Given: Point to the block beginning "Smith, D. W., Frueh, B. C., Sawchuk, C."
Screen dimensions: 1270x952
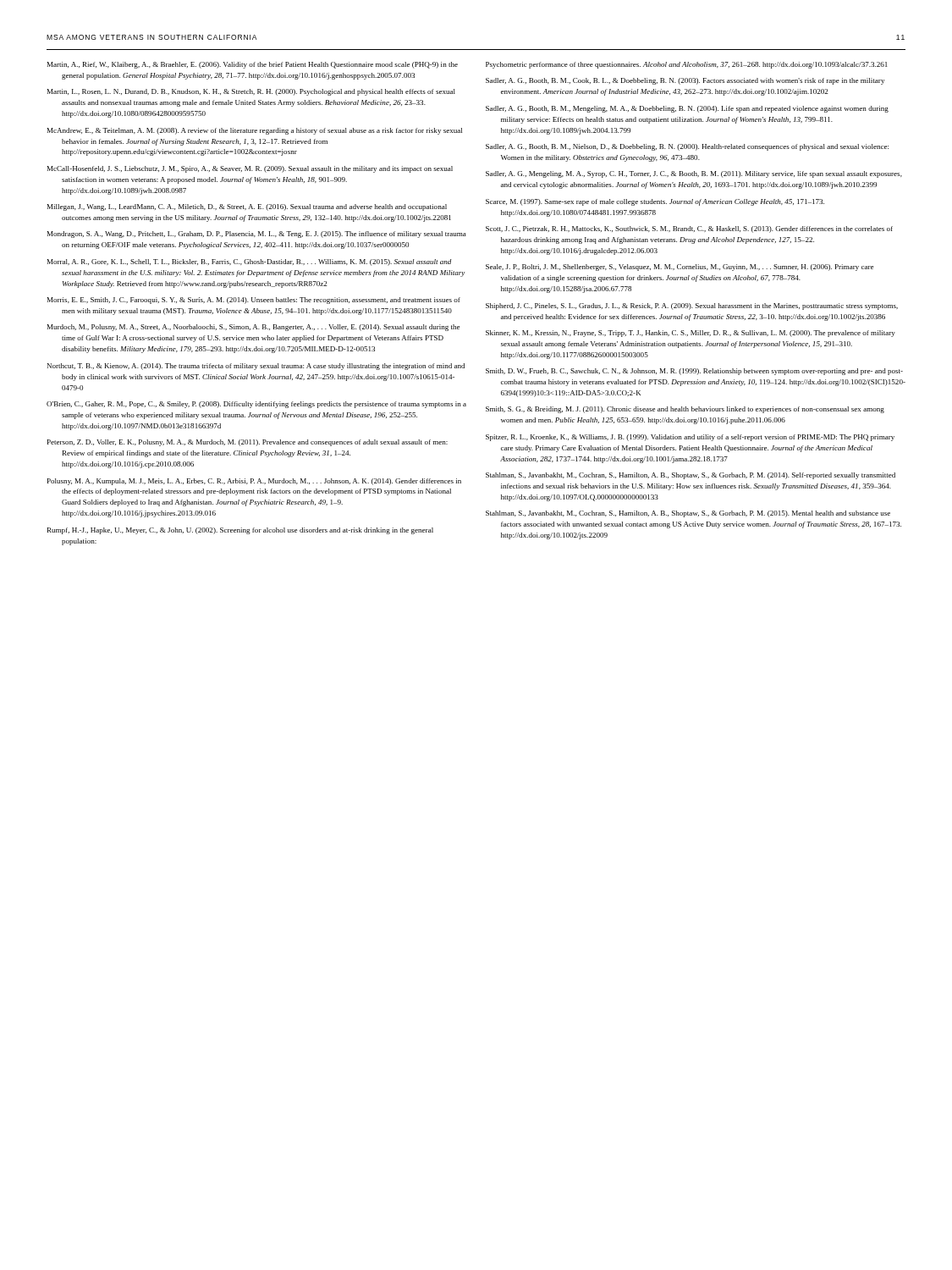Looking at the screenshot, I should pos(695,382).
